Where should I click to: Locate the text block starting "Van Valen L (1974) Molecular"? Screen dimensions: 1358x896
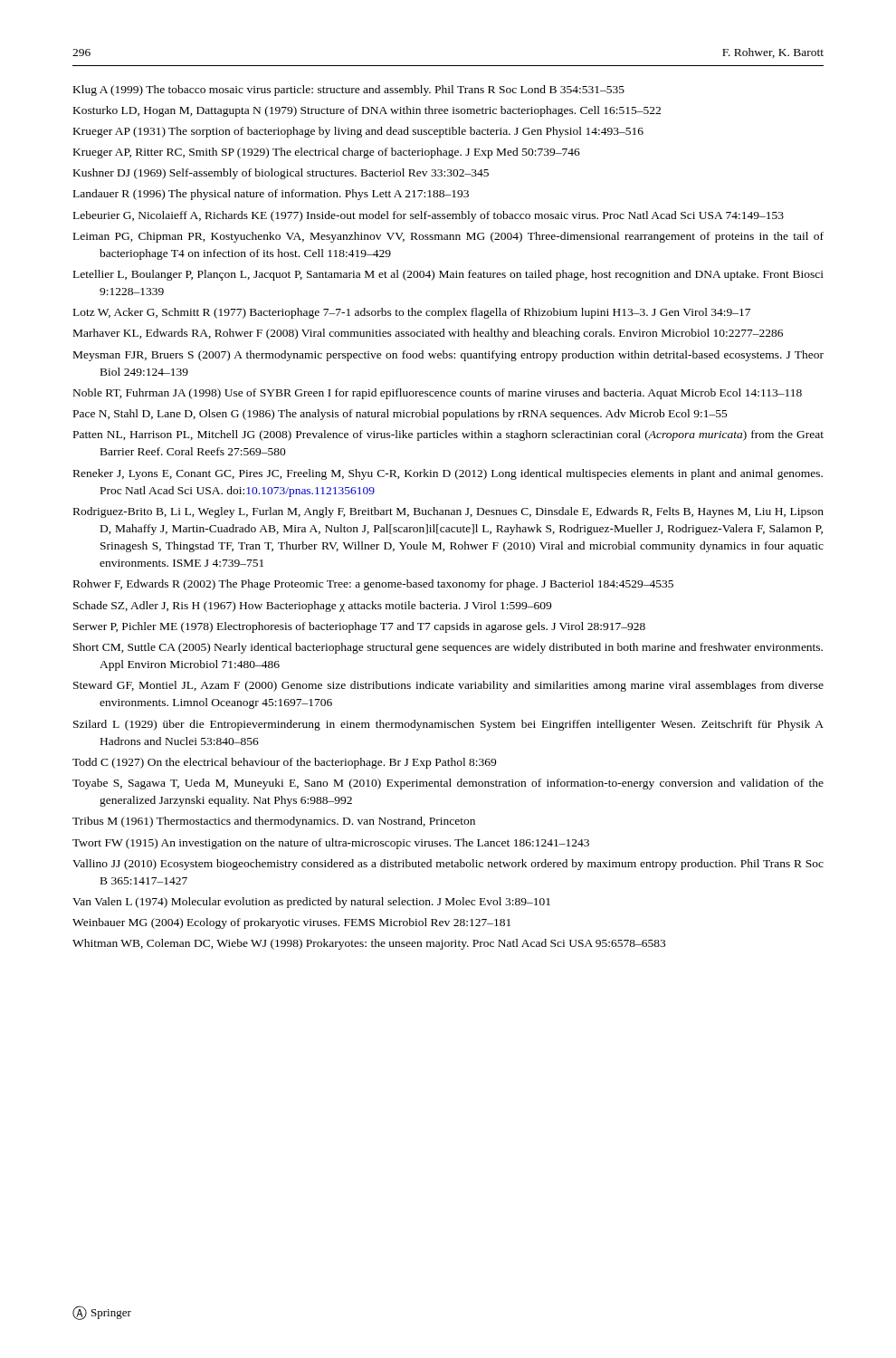point(312,901)
